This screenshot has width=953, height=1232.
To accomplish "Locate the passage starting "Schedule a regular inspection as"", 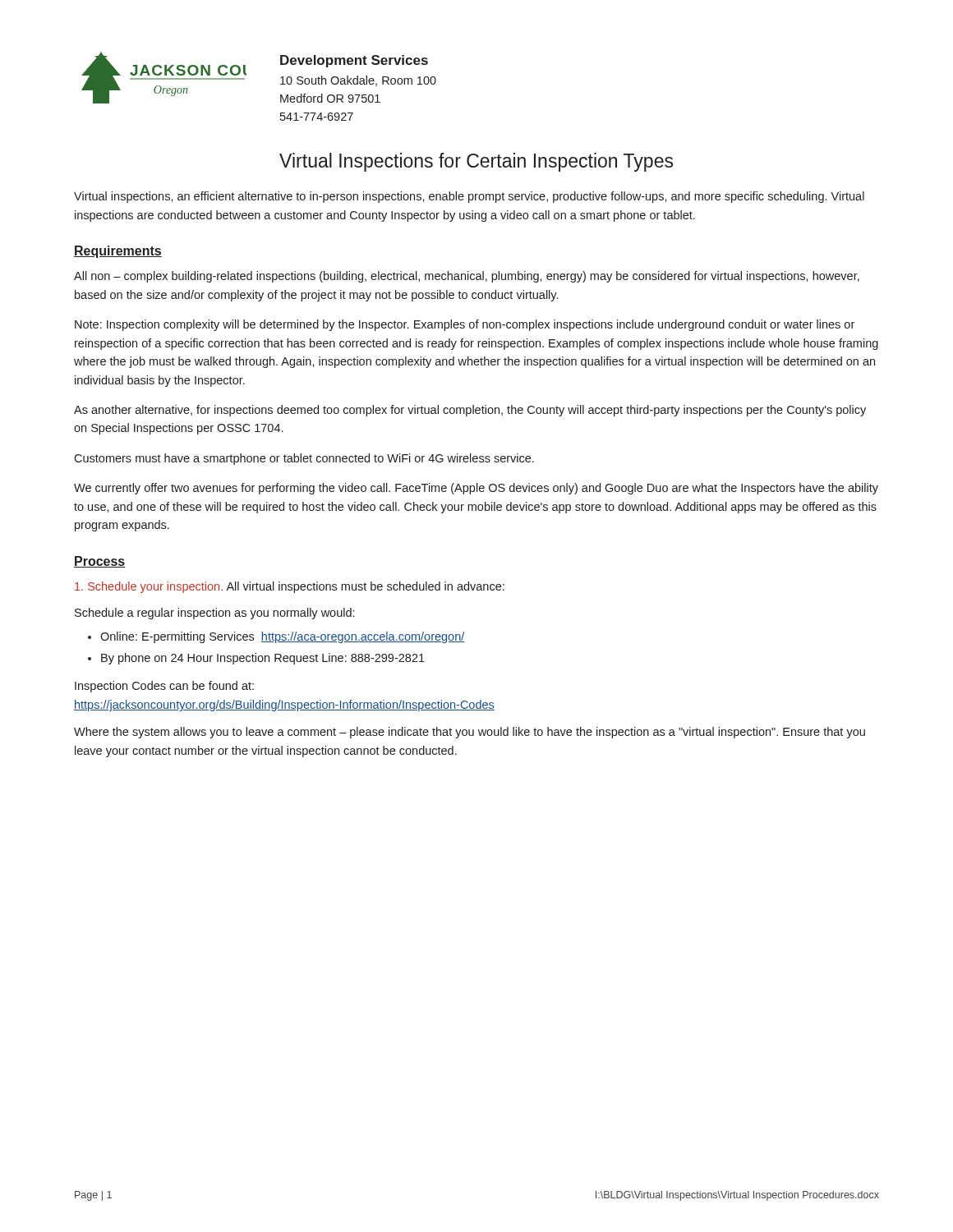I will click(215, 613).
